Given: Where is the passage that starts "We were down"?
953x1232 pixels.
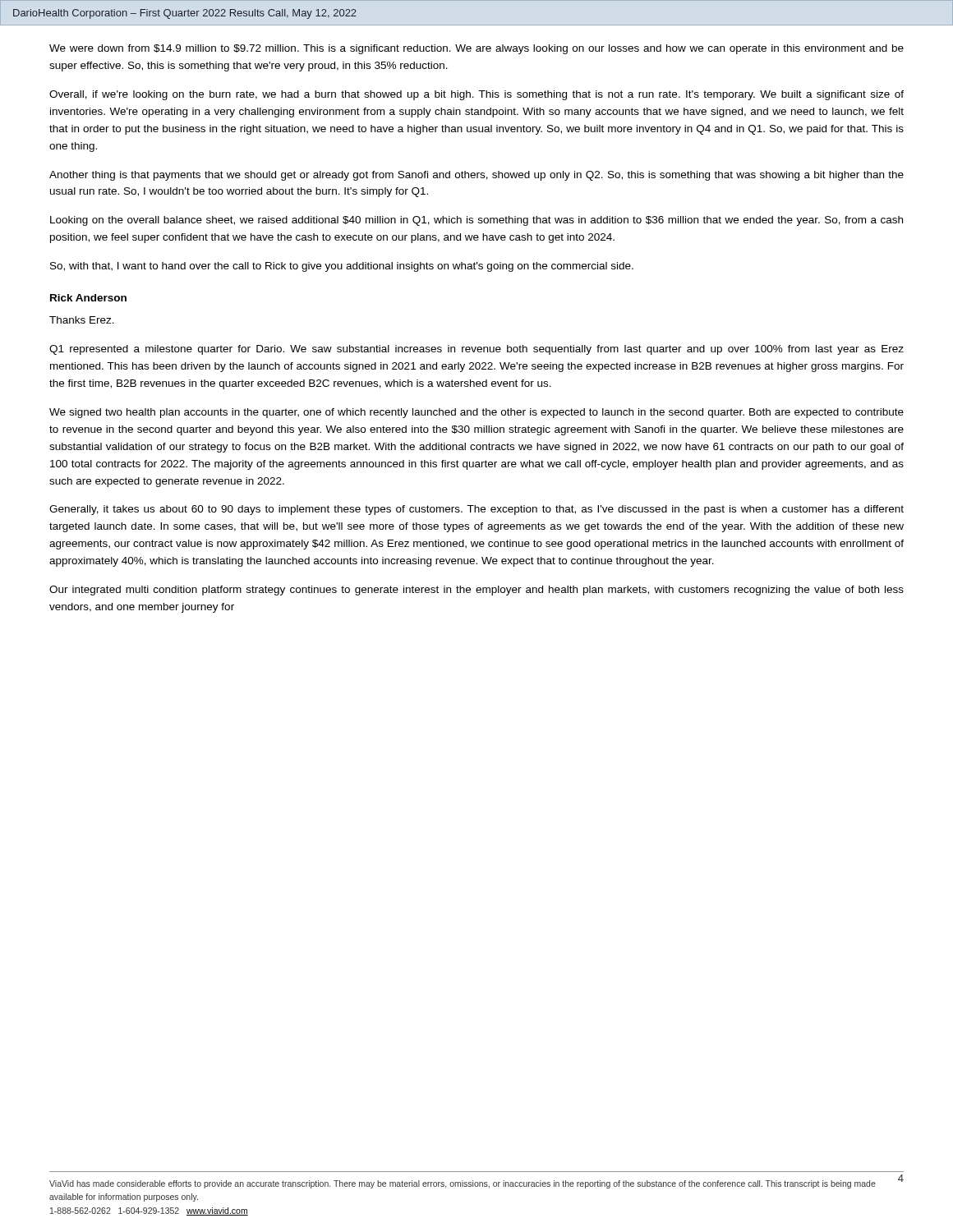Looking at the screenshot, I should (x=476, y=57).
